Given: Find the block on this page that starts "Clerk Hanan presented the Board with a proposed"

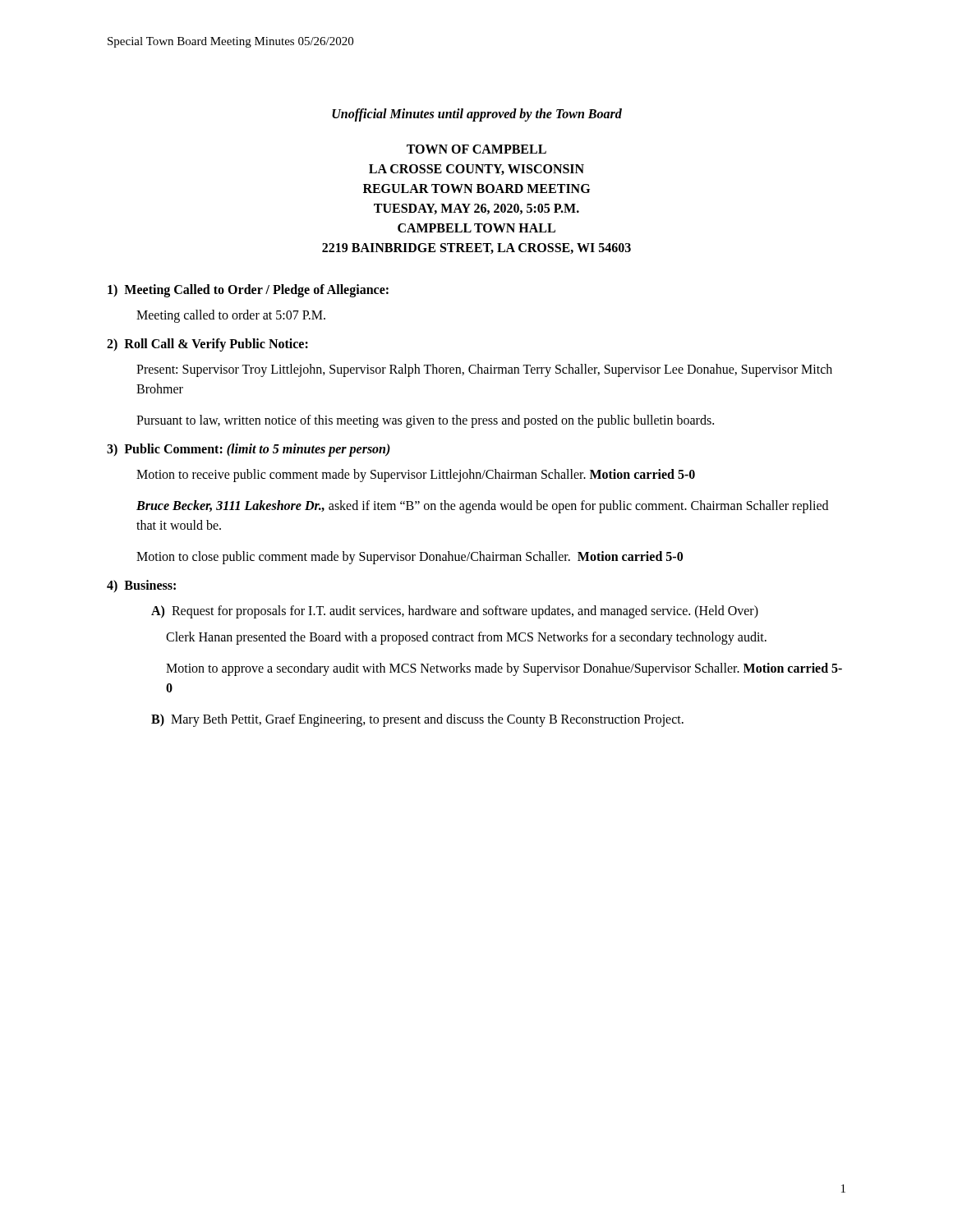Looking at the screenshot, I should tap(467, 637).
